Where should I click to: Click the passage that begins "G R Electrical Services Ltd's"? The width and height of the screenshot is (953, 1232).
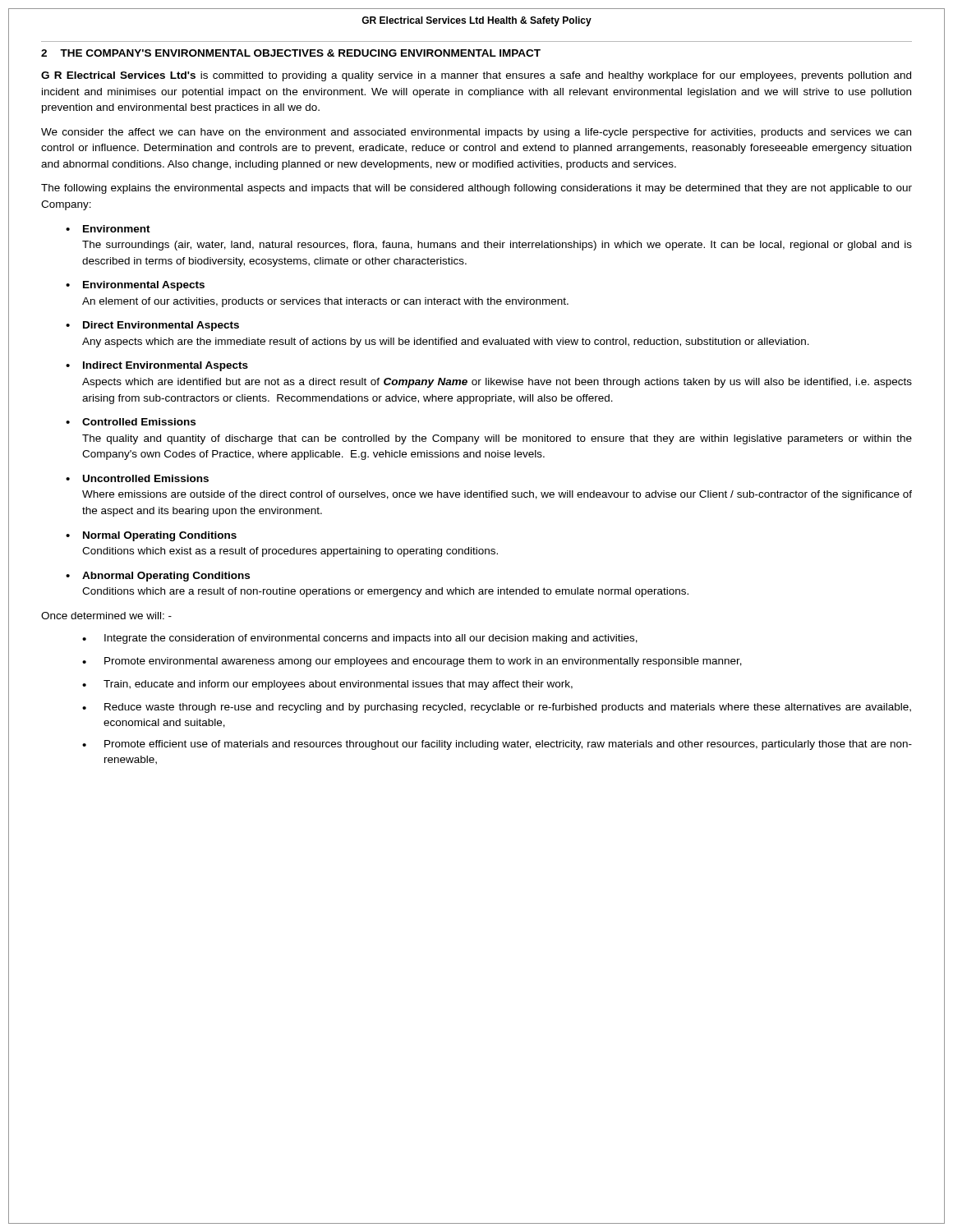coord(476,91)
